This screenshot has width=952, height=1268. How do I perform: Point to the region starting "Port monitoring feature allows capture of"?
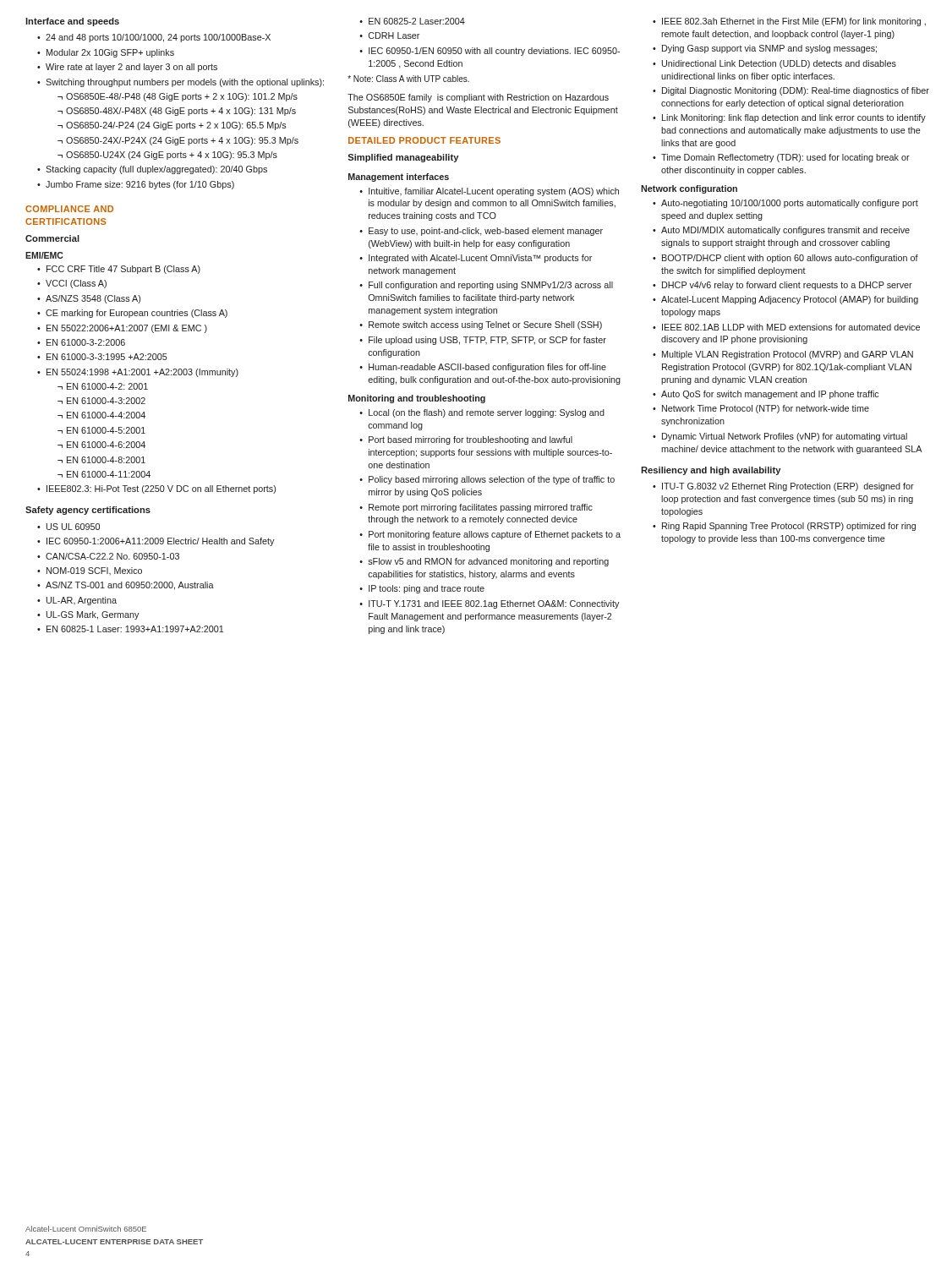pos(492,541)
